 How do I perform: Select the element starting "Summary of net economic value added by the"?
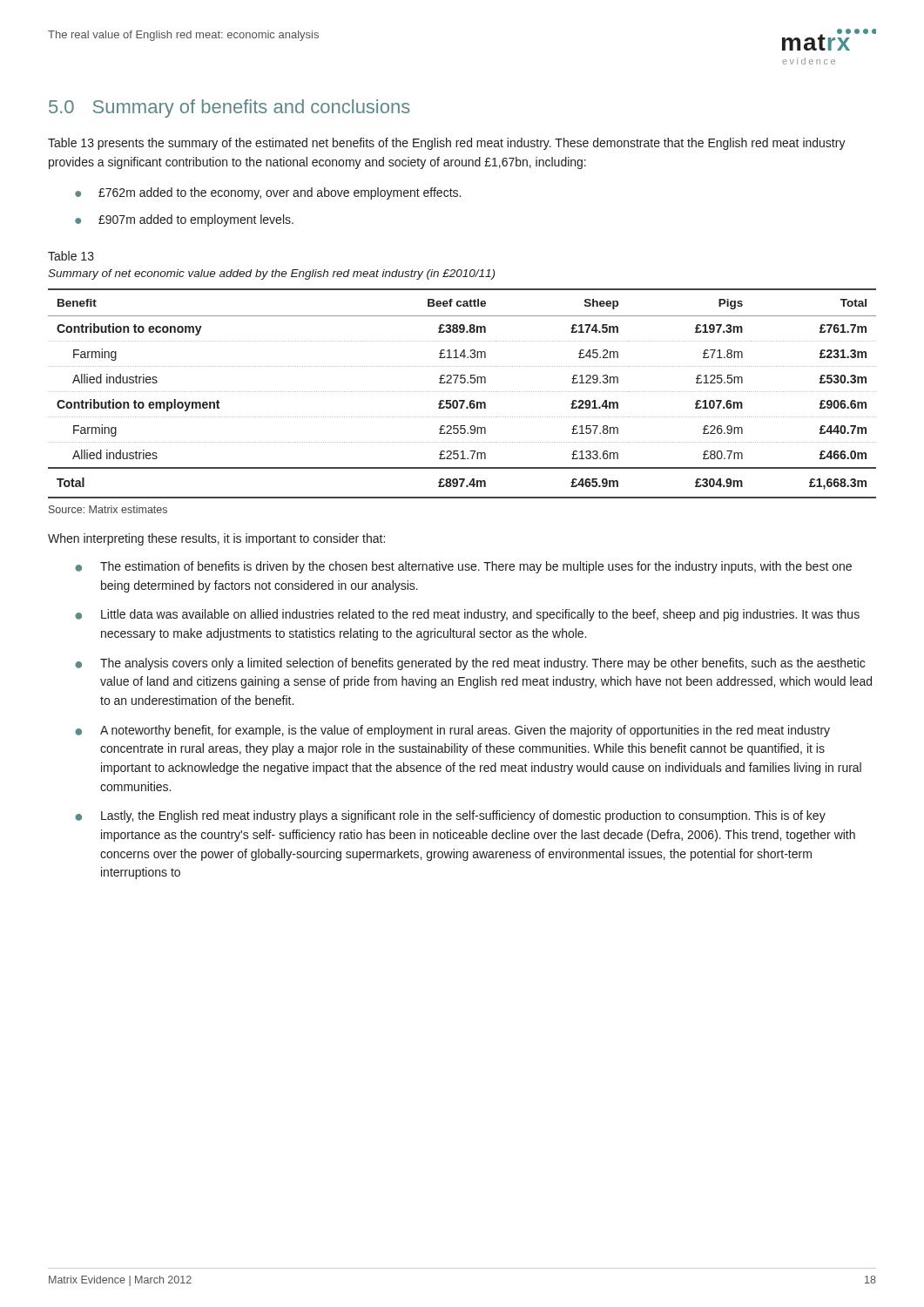pyautogui.click(x=272, y=273)
